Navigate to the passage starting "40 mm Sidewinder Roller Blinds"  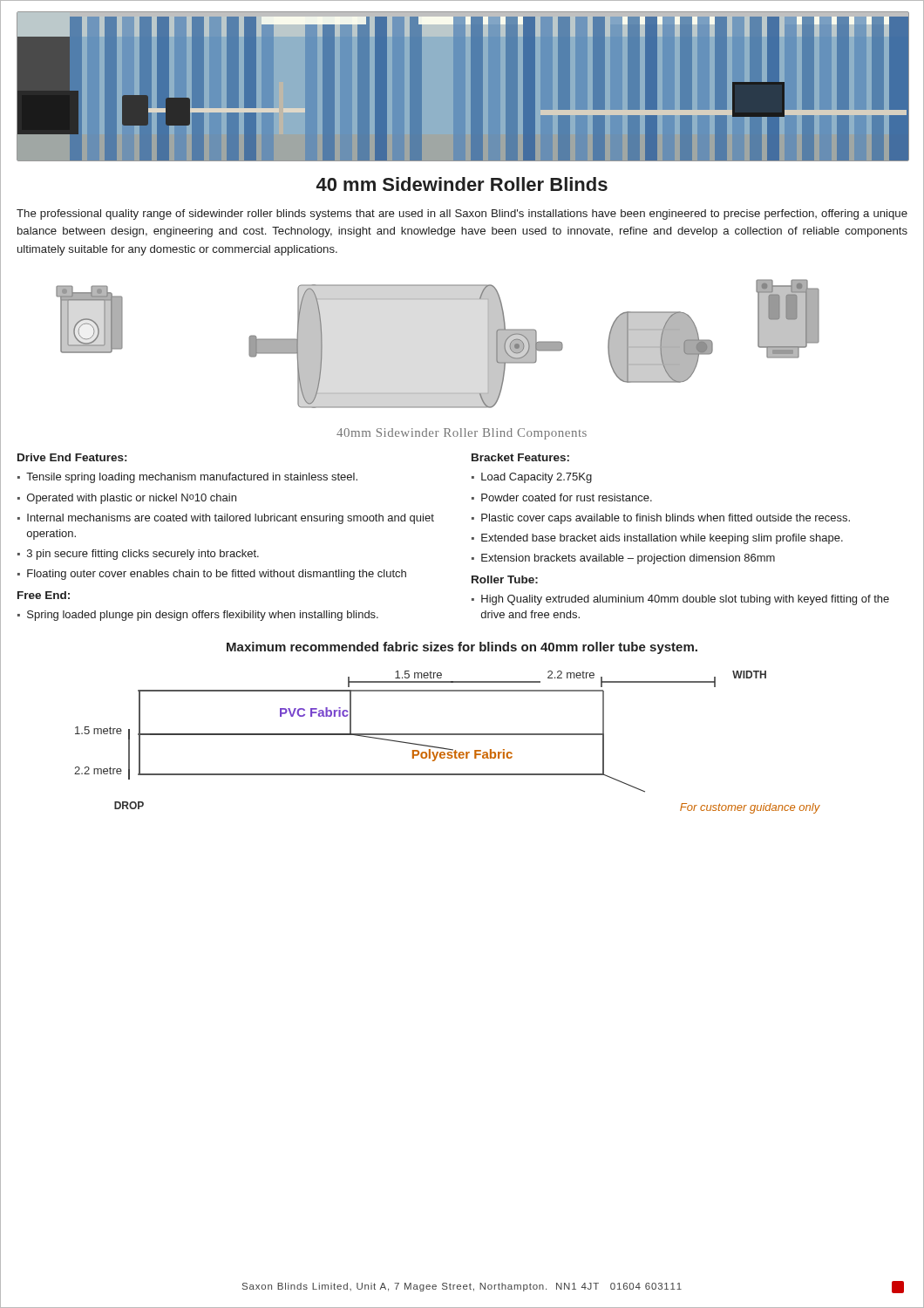462,185
